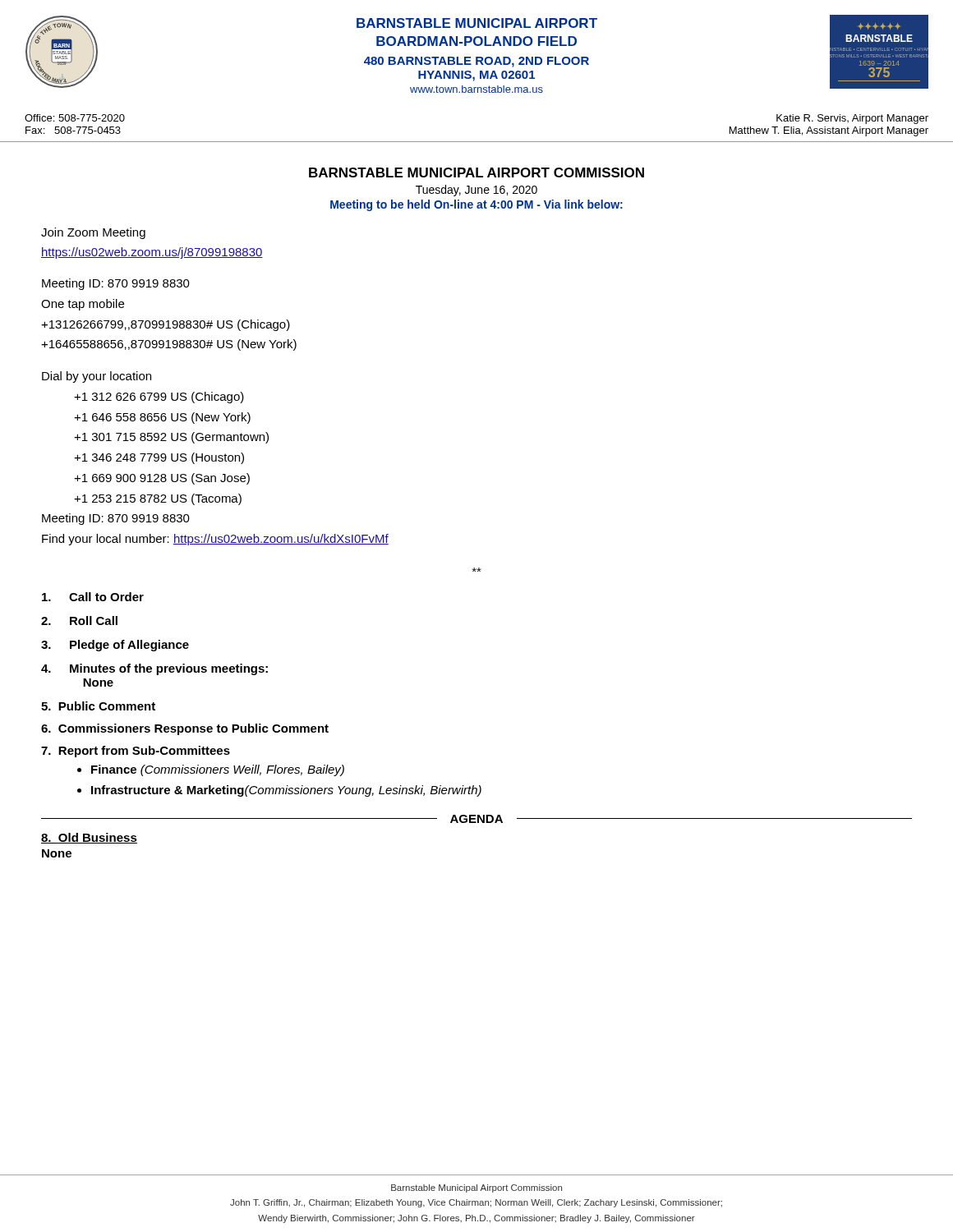Point to the text starting "Meeting to be held"
953x1232 pixels.
point(476,205)
